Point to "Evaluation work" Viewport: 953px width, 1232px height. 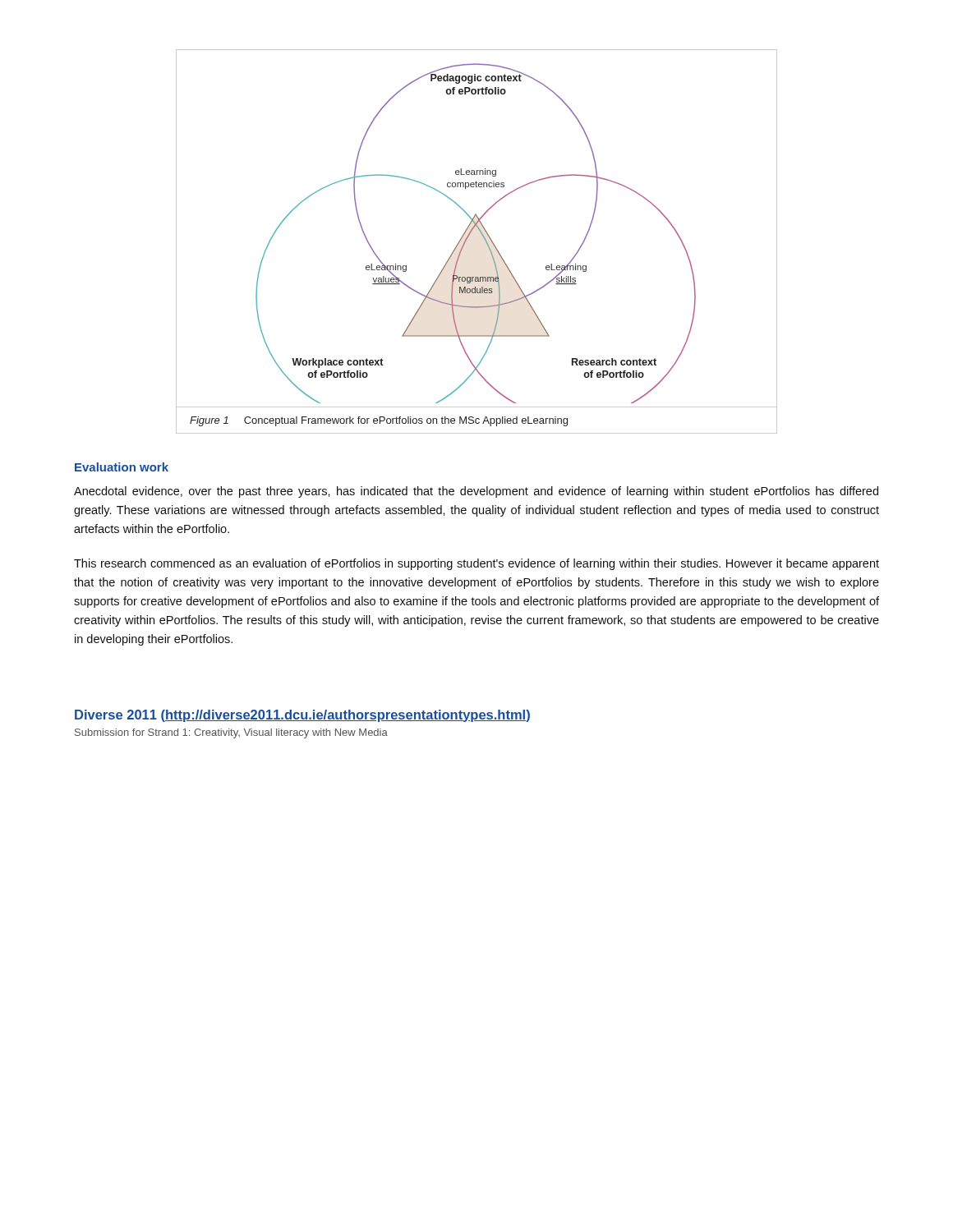[121, 467]
